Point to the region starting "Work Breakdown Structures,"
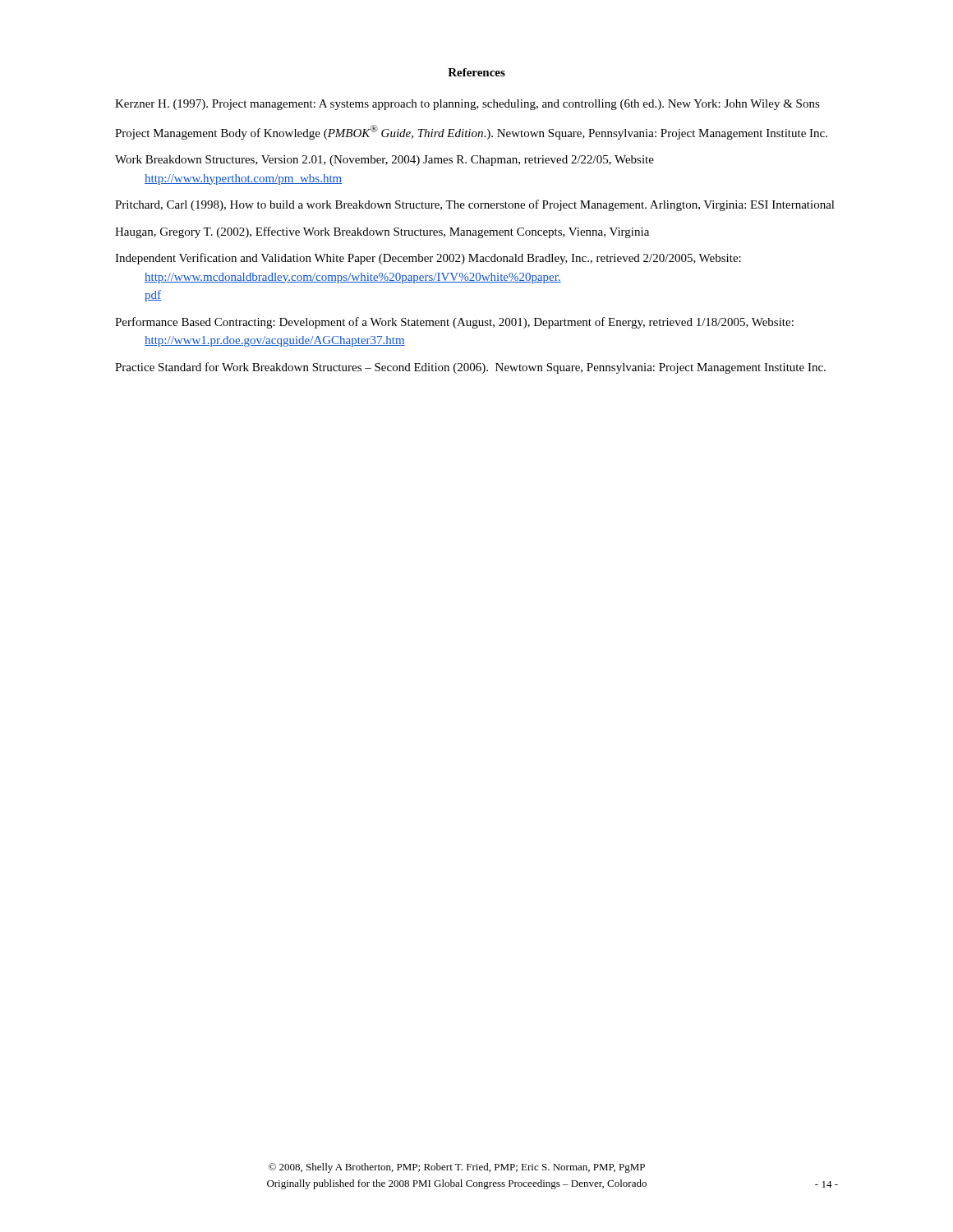This screenshot has width=953, height=1232. pos(384,169)
